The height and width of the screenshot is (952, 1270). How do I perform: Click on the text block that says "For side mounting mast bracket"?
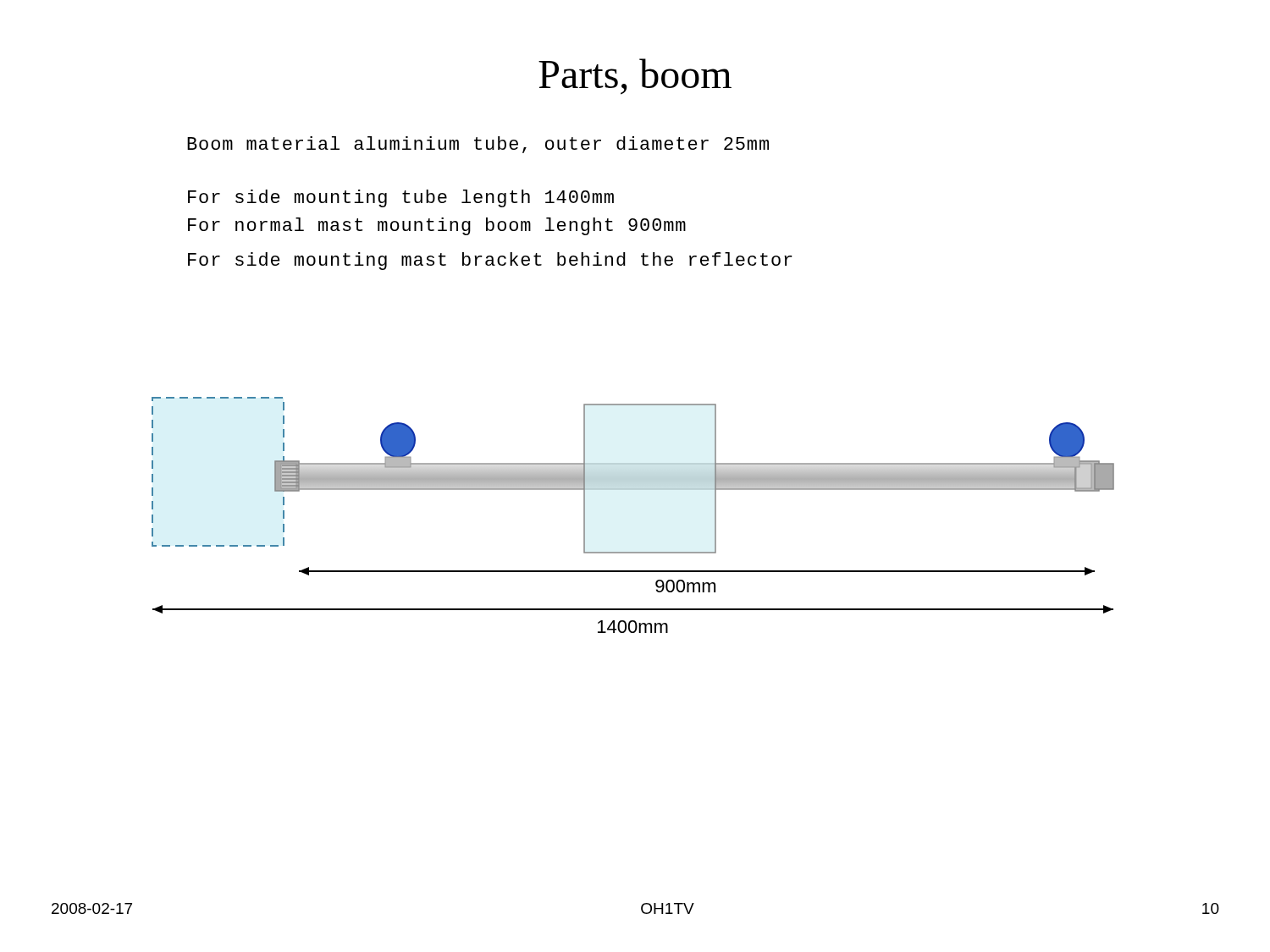(490, 261)
